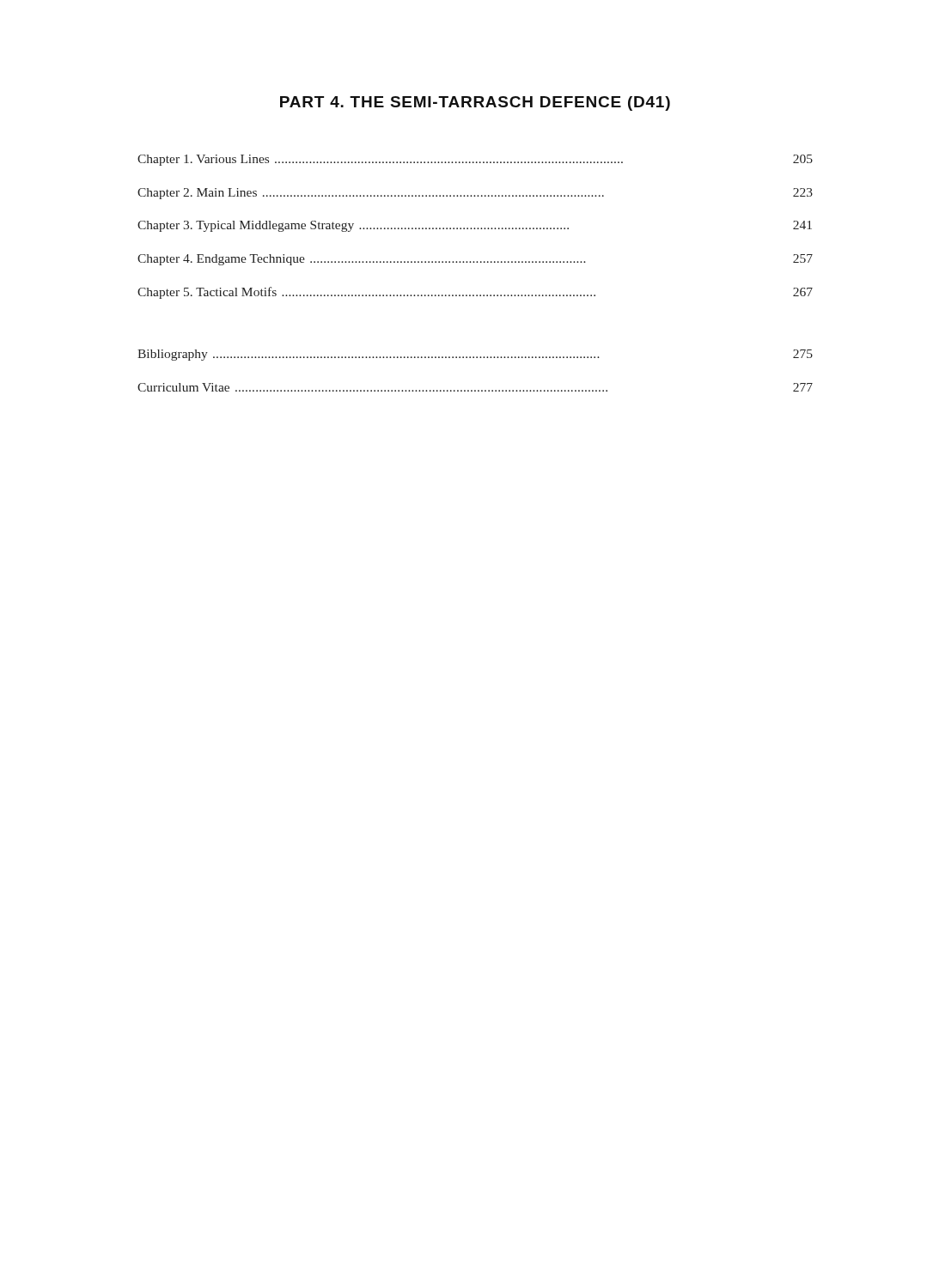This screenshot has width=933, height=1288.
Task: Select the title that reads "PART 4. THE SEMI-TARRASCH DEFENCE (D41)"
Action: [475, 102]
